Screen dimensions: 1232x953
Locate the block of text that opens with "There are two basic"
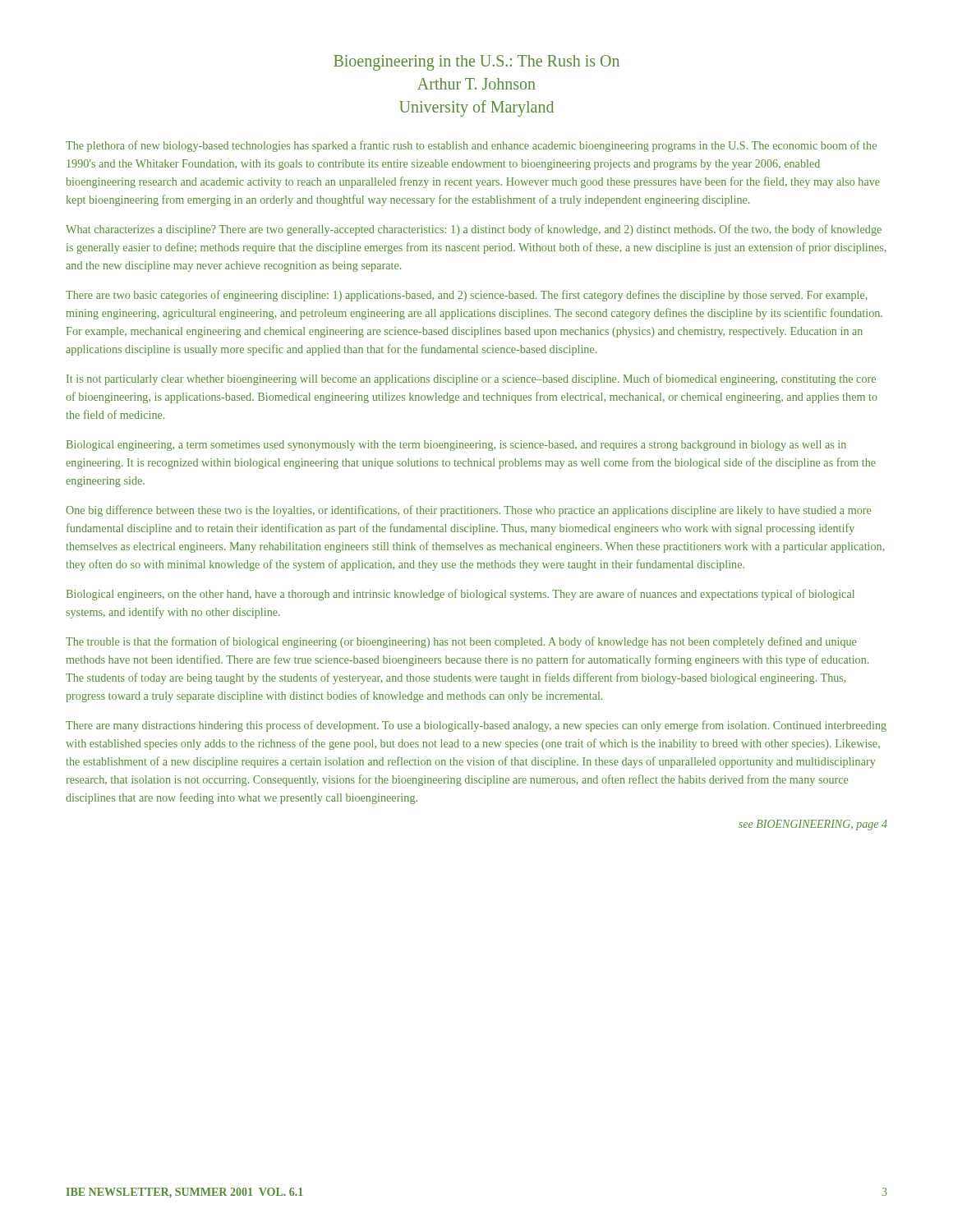click(x=474, y=322)
